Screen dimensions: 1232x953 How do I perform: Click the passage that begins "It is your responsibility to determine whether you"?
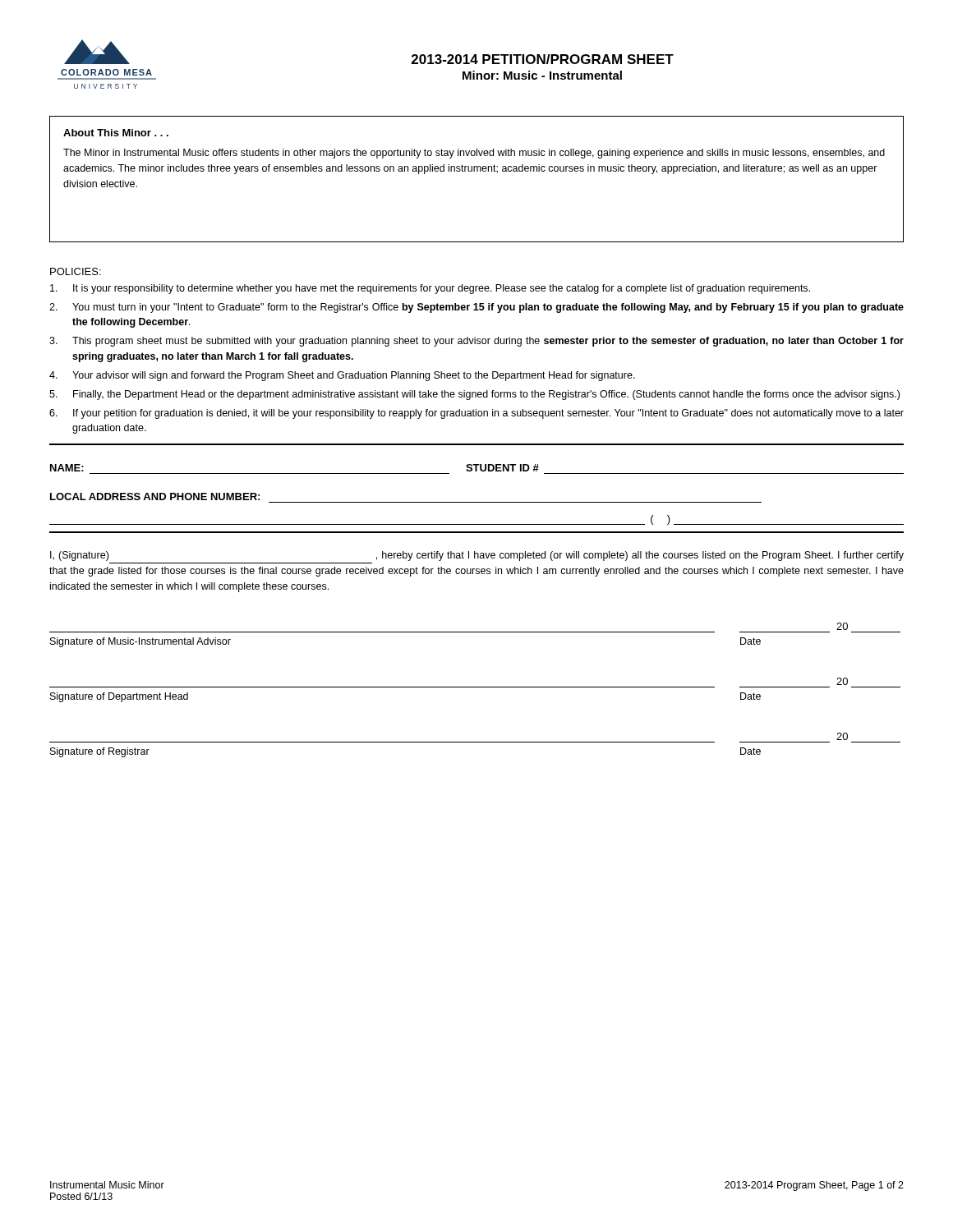(476, 288)
